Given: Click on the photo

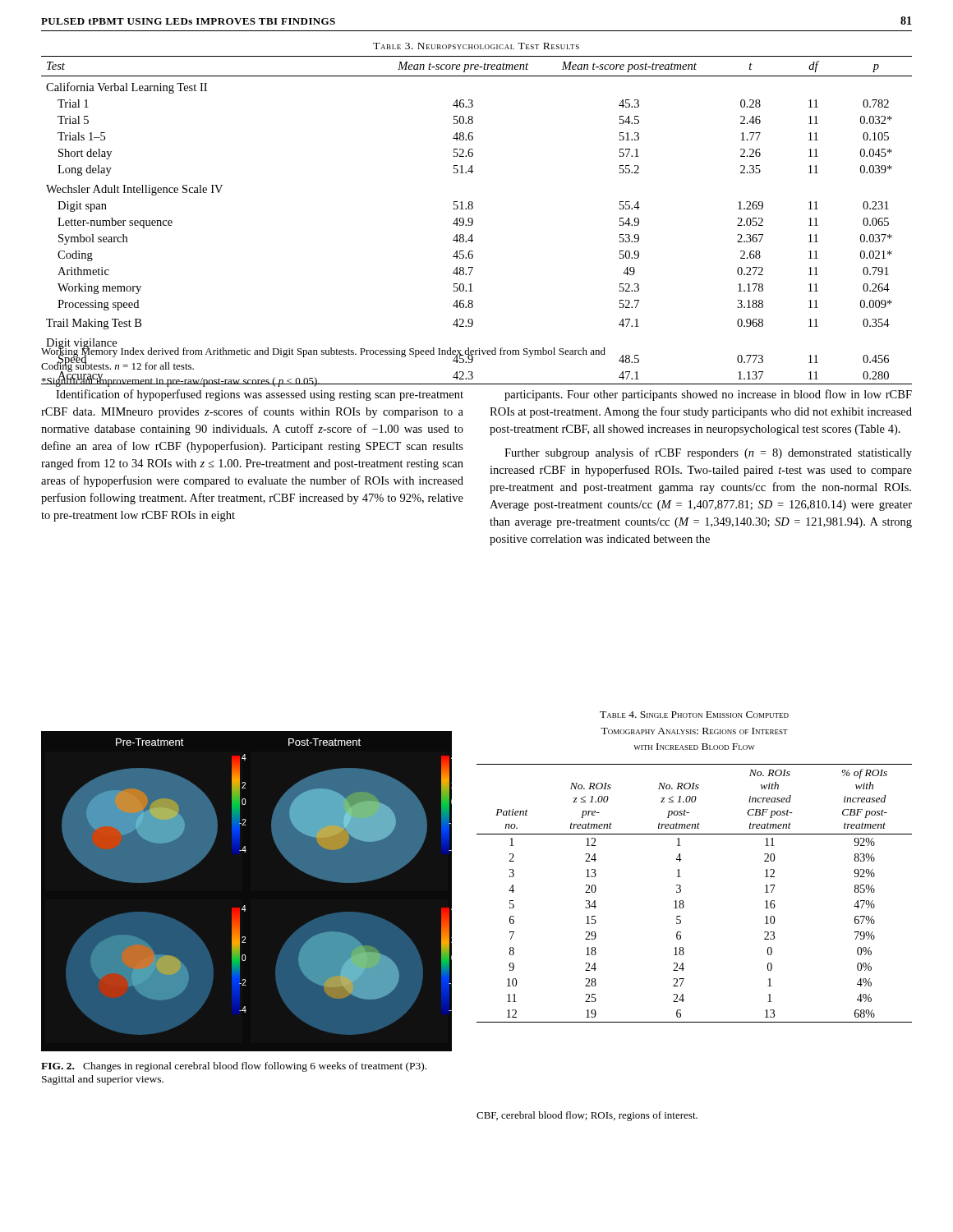Looking at the screenshot, I should [246, 893].
